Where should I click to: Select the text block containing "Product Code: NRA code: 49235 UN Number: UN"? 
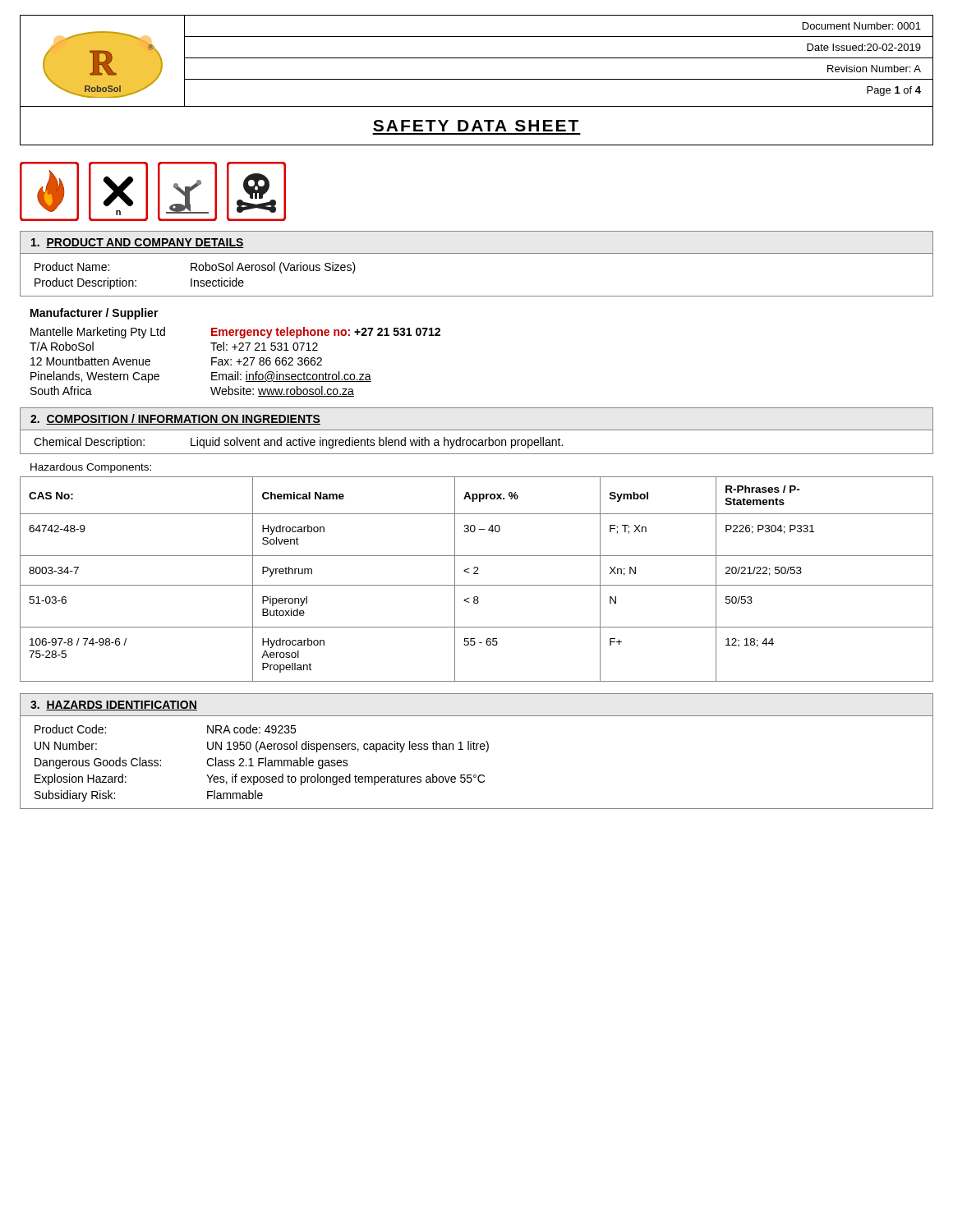[x=262, y=763]
